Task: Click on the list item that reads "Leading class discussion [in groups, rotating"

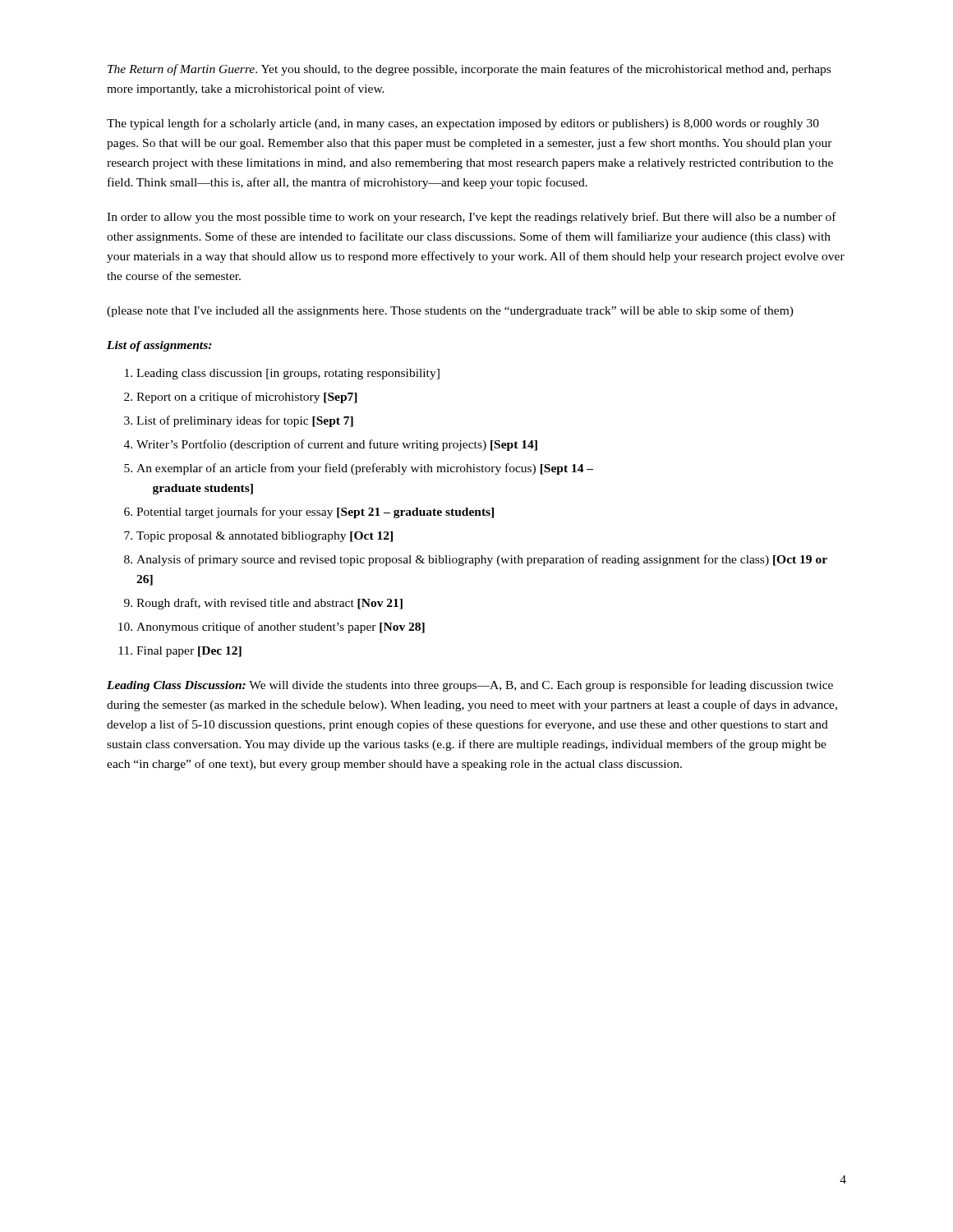Action: [288, 374]
